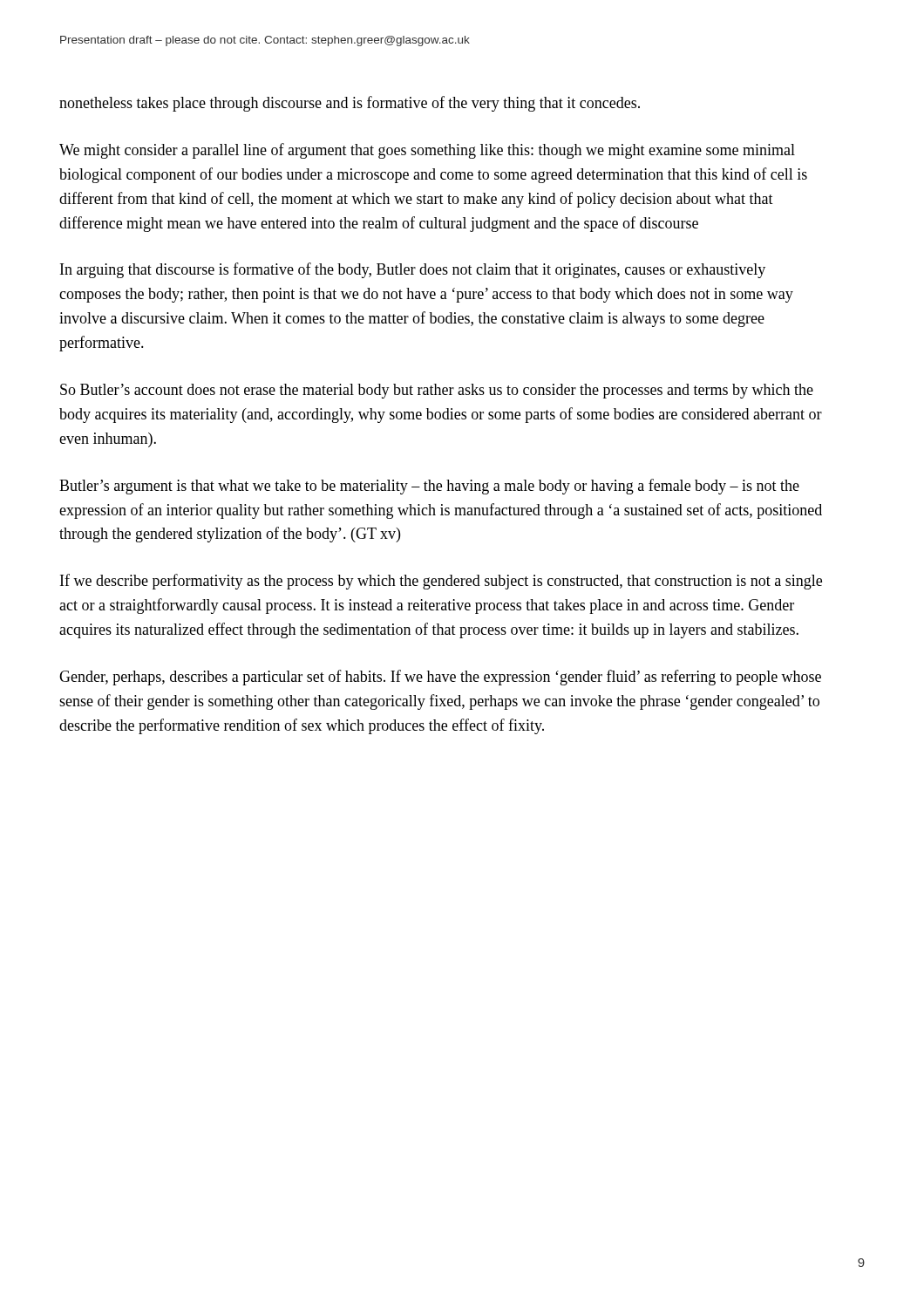Locate the element starting "So Butler’s account does not erase the material"
The height and width of the screenshot is (1308, 924).
440,414
